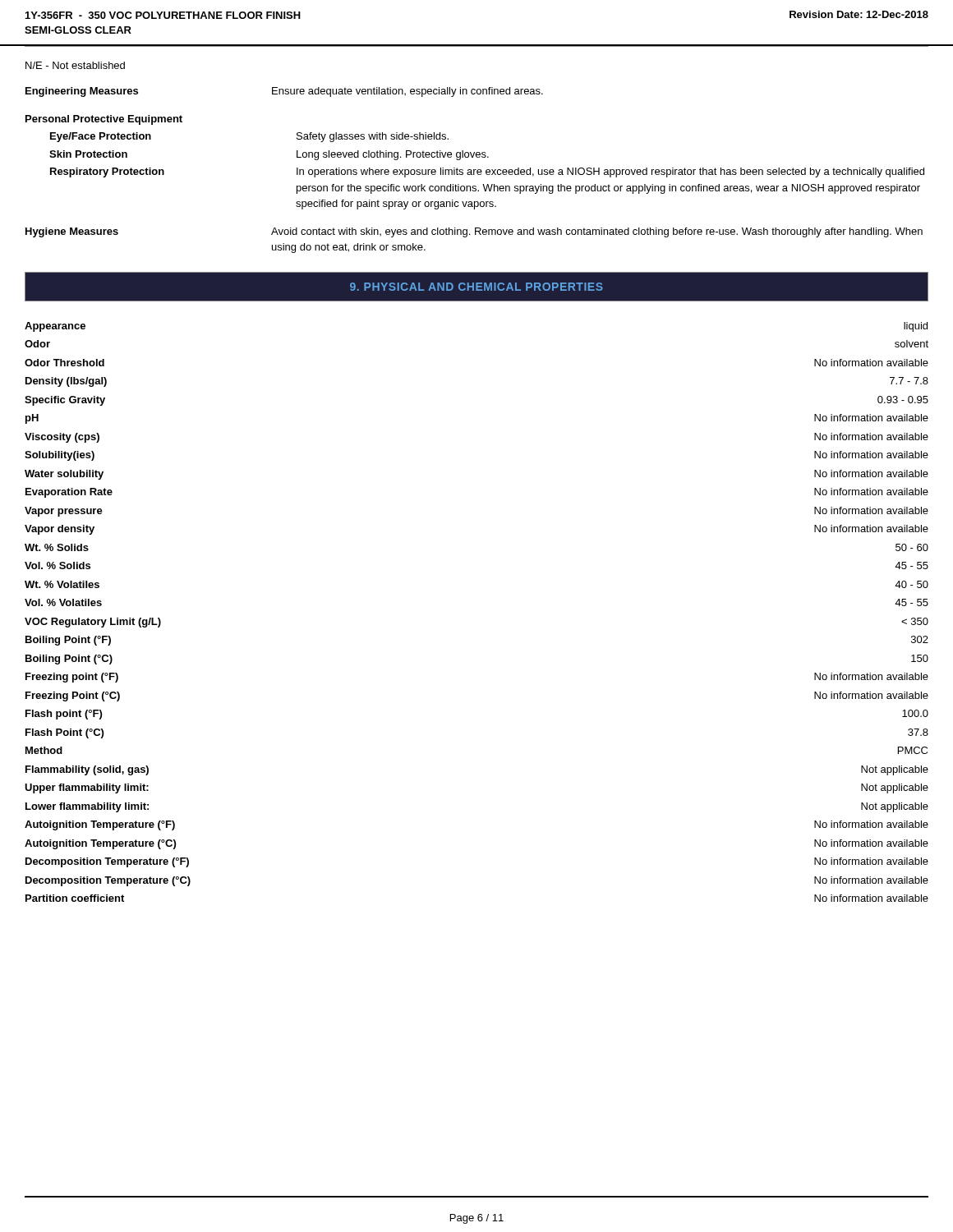Image resolution: width=953 pixels, height=1232 pixels.
Task: Find the block on this page that starts "Appearanceliquid Odorsolvent Odor ThresholdNo information"
Action: (x=60, y=326)
